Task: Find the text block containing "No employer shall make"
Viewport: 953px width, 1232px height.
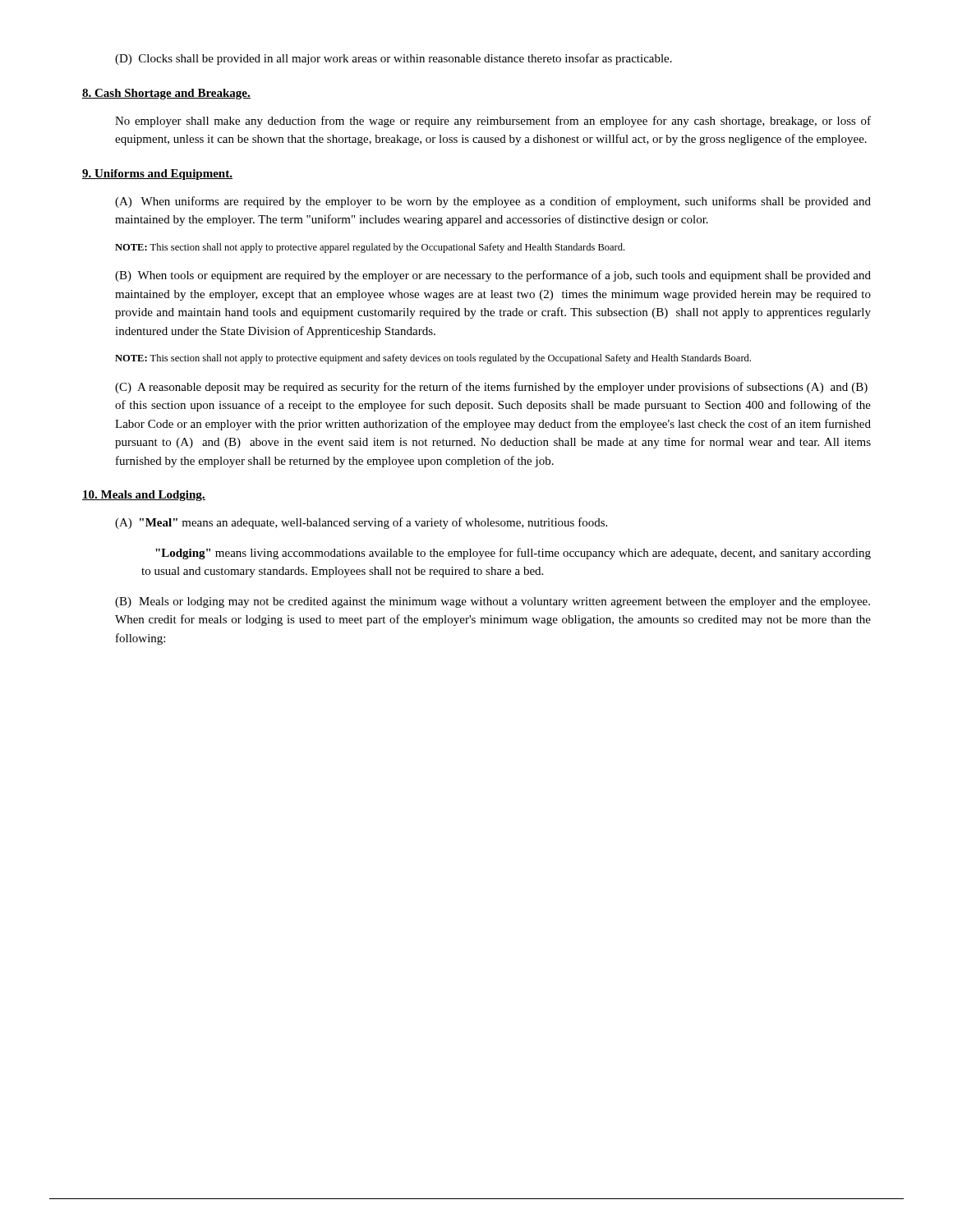Action: pos(493,130)
